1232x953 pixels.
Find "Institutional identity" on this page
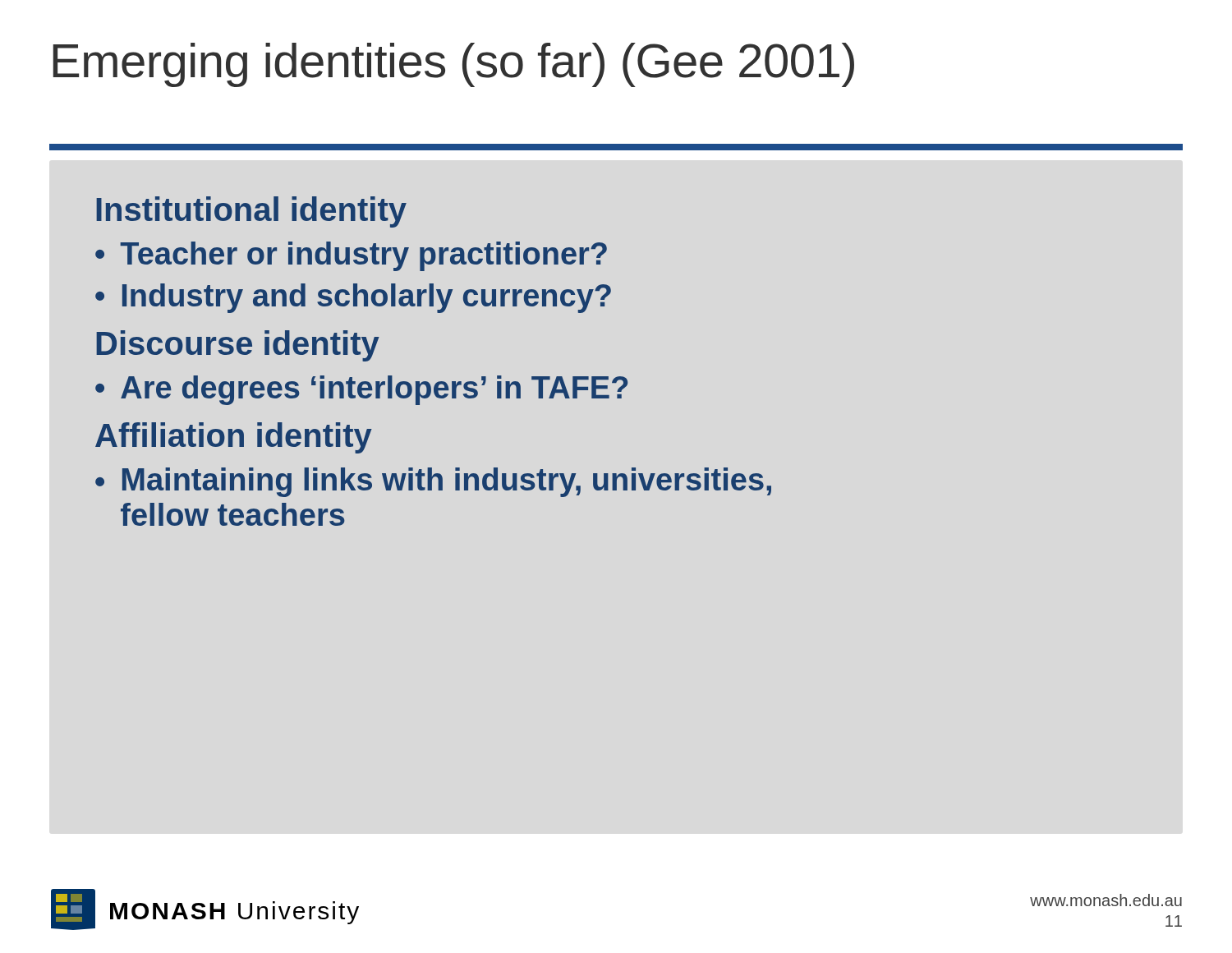251,210
